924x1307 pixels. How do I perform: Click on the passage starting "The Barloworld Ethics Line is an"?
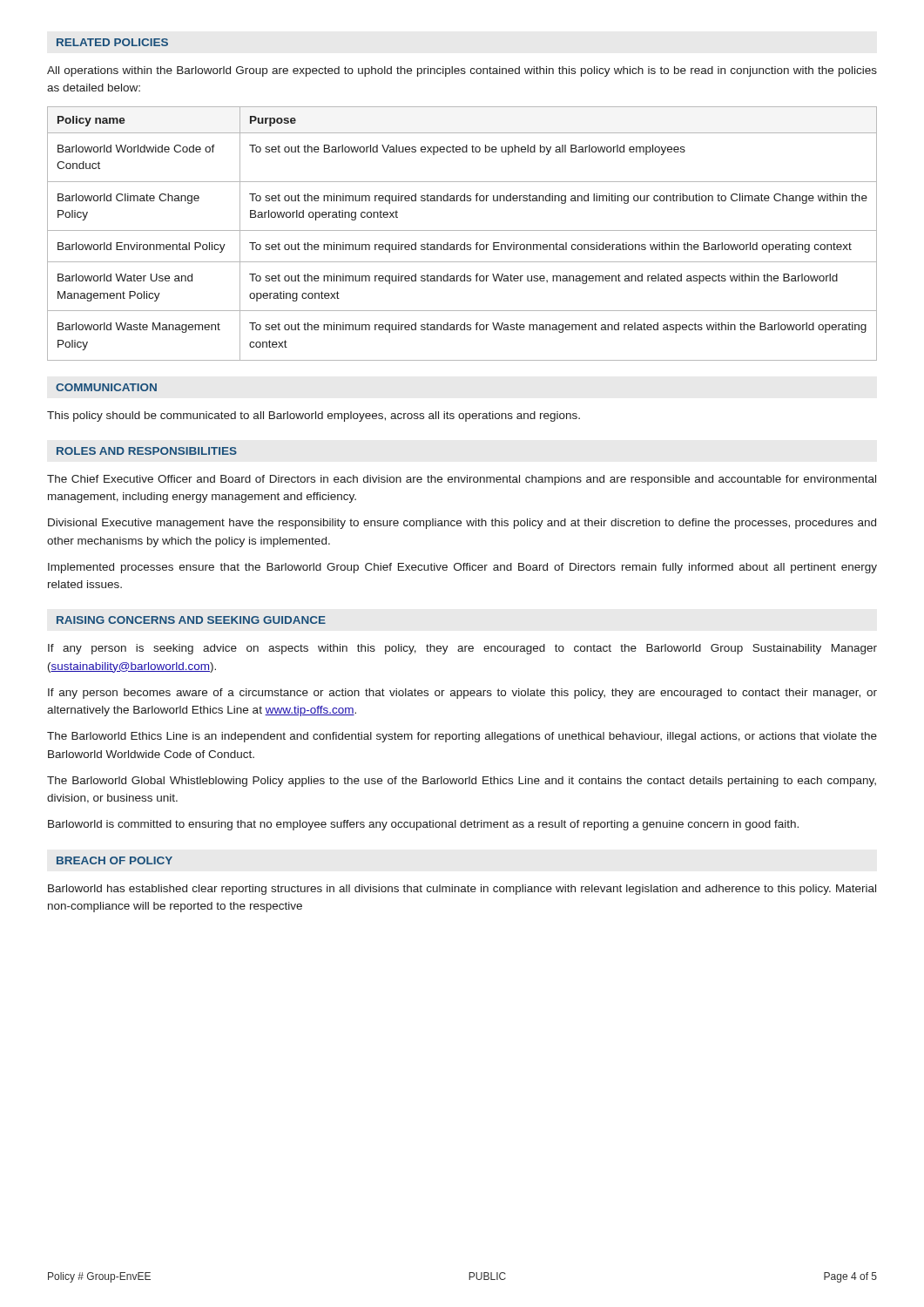(x=462, y=745)
